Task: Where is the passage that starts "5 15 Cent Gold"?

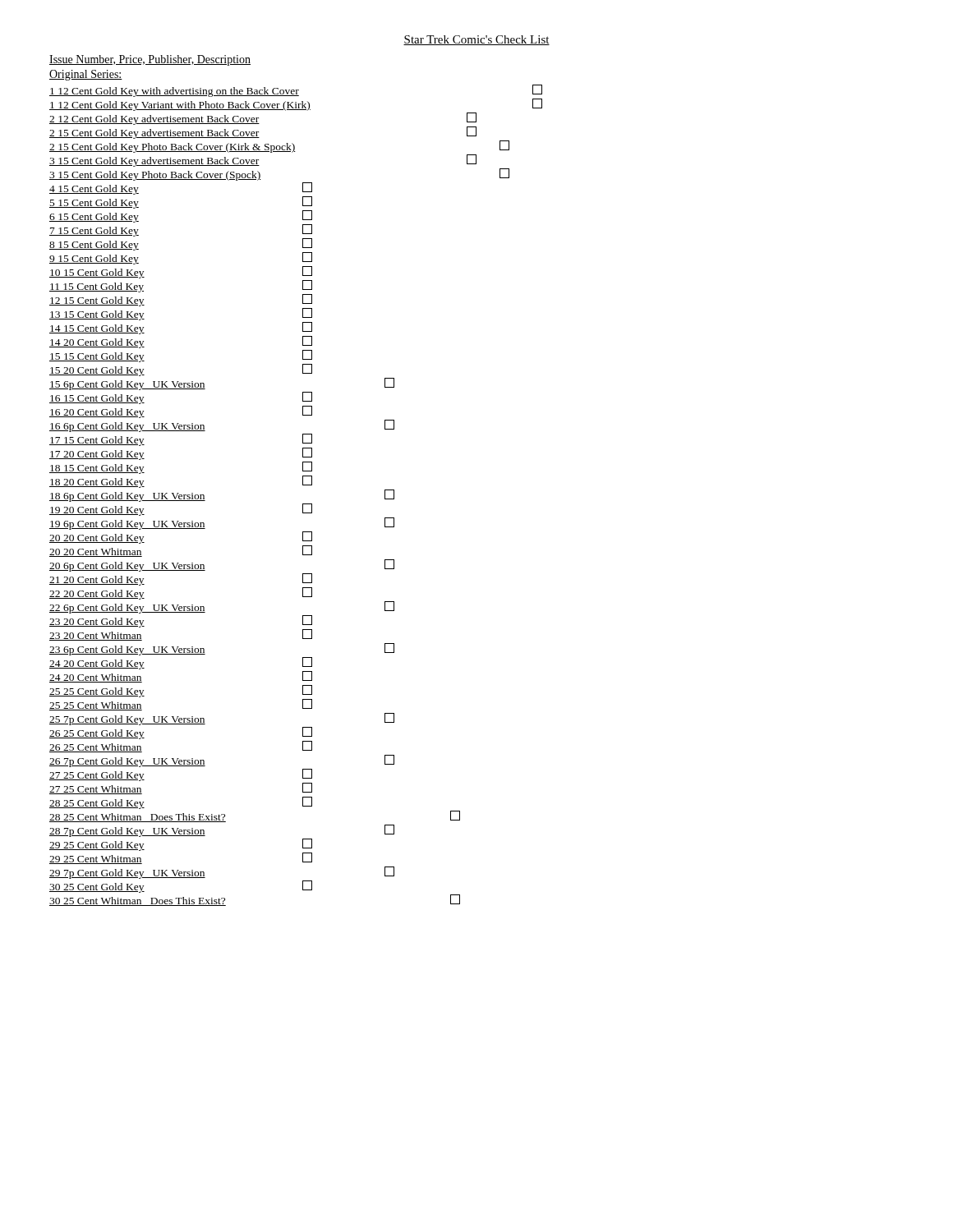Action: 96,202
